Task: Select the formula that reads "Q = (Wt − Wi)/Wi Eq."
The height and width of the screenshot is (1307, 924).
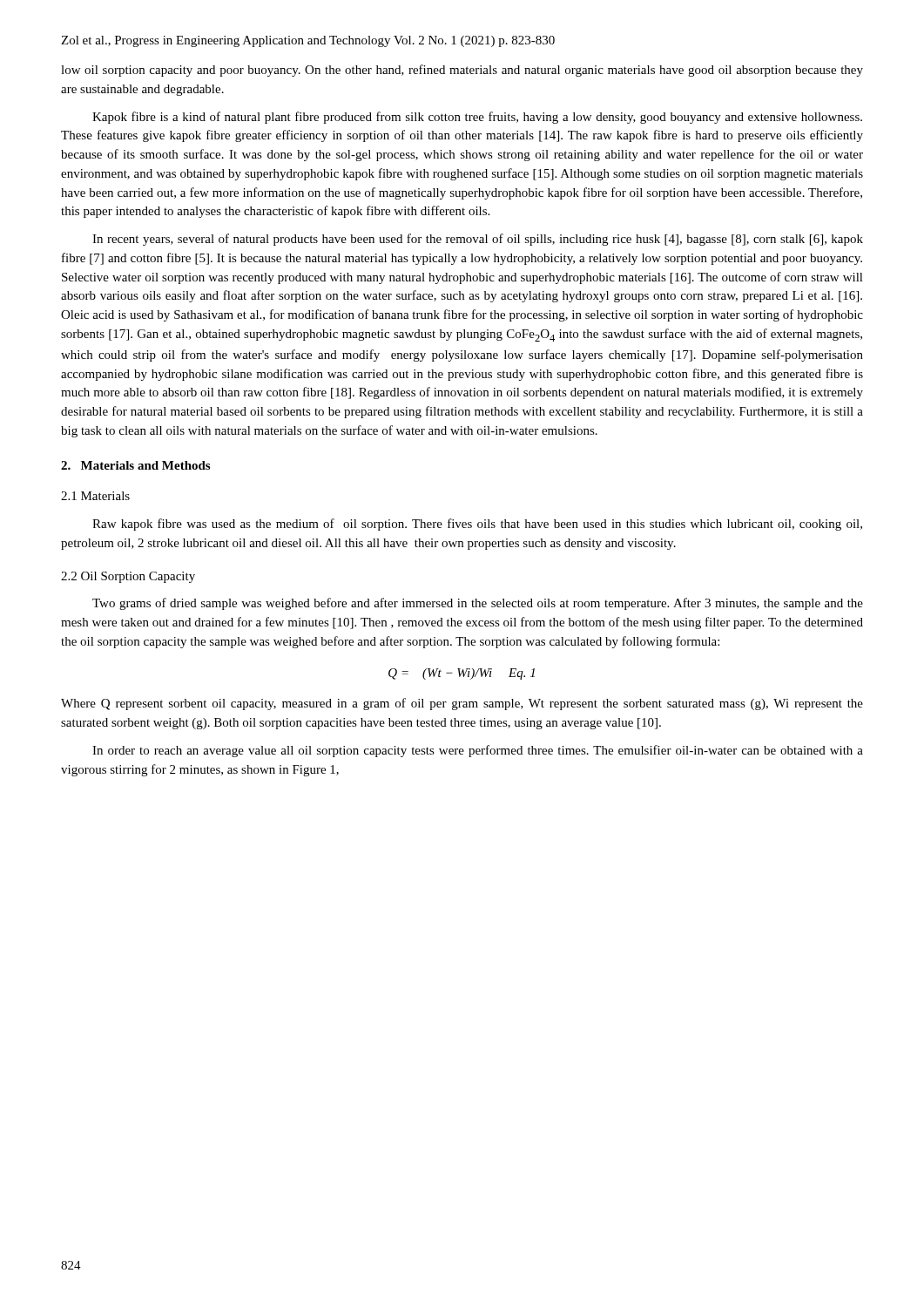Action: pyautogui.click(x=462, y=672)
